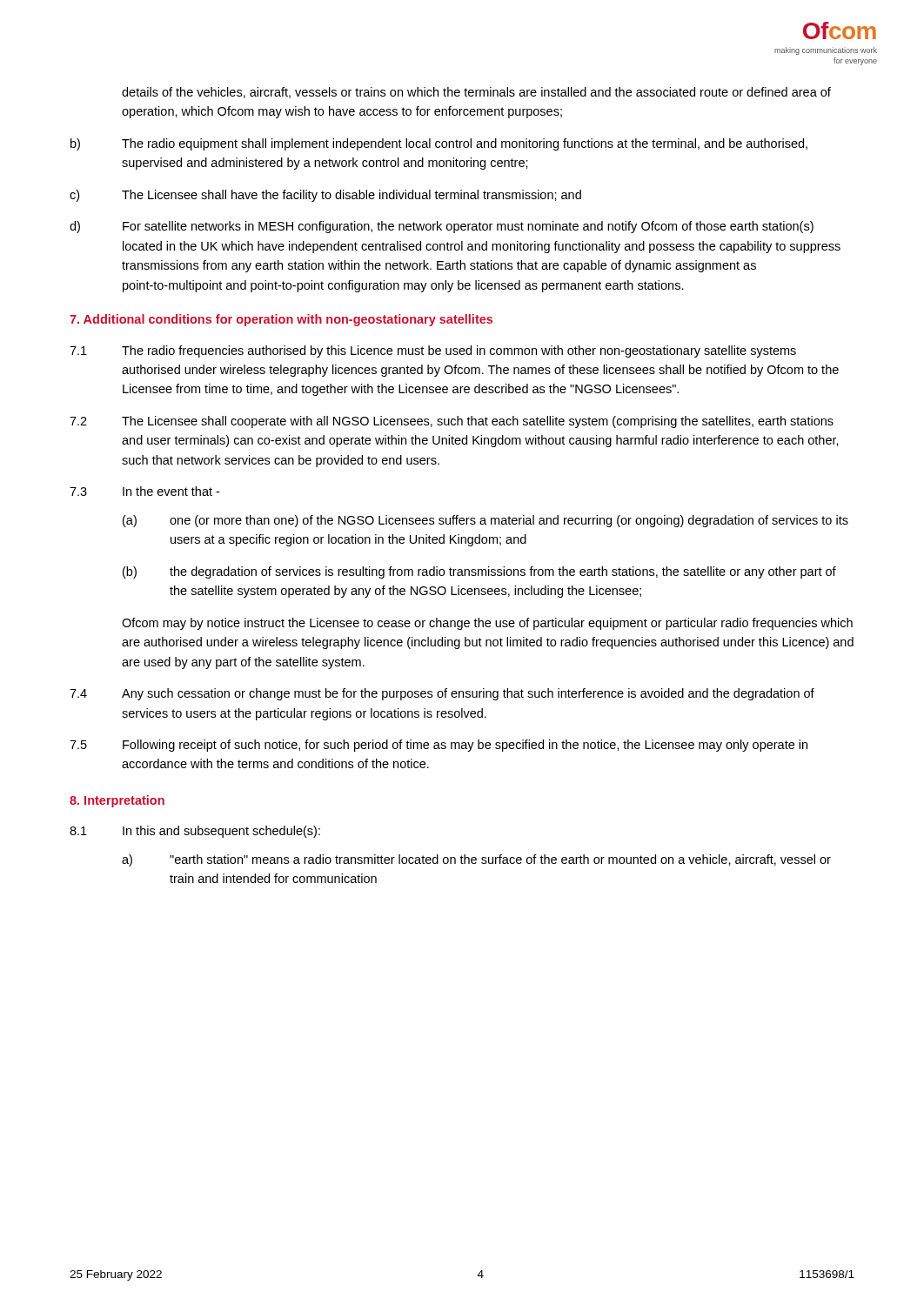The height and width of the screenshot is (1305, 924).
Task: Locate the section header that reads "8. Interpretation"
Action: pyautogui.click(x=117, y=800)
